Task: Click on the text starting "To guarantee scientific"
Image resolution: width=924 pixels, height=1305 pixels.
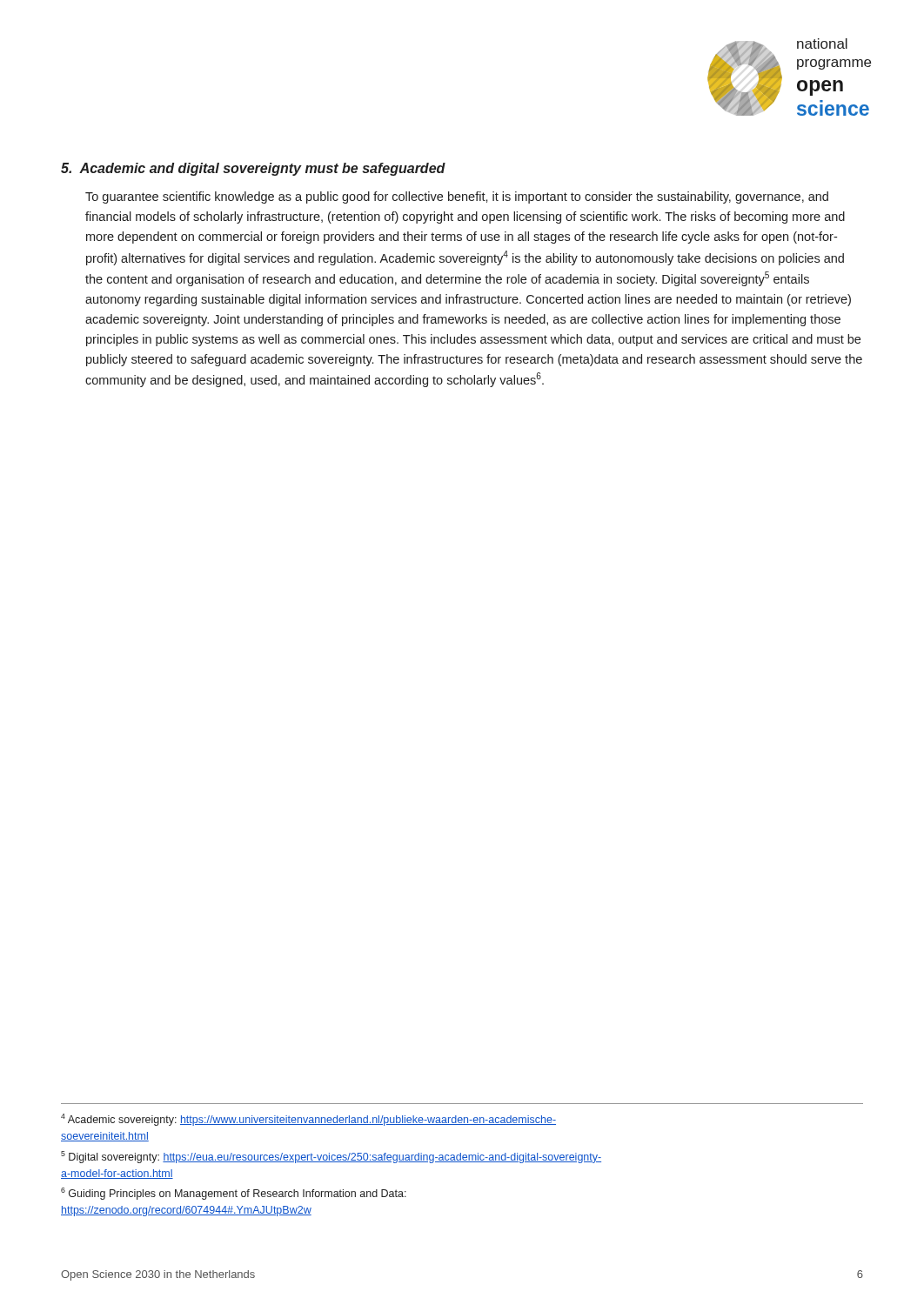Action: pos(474,288)
